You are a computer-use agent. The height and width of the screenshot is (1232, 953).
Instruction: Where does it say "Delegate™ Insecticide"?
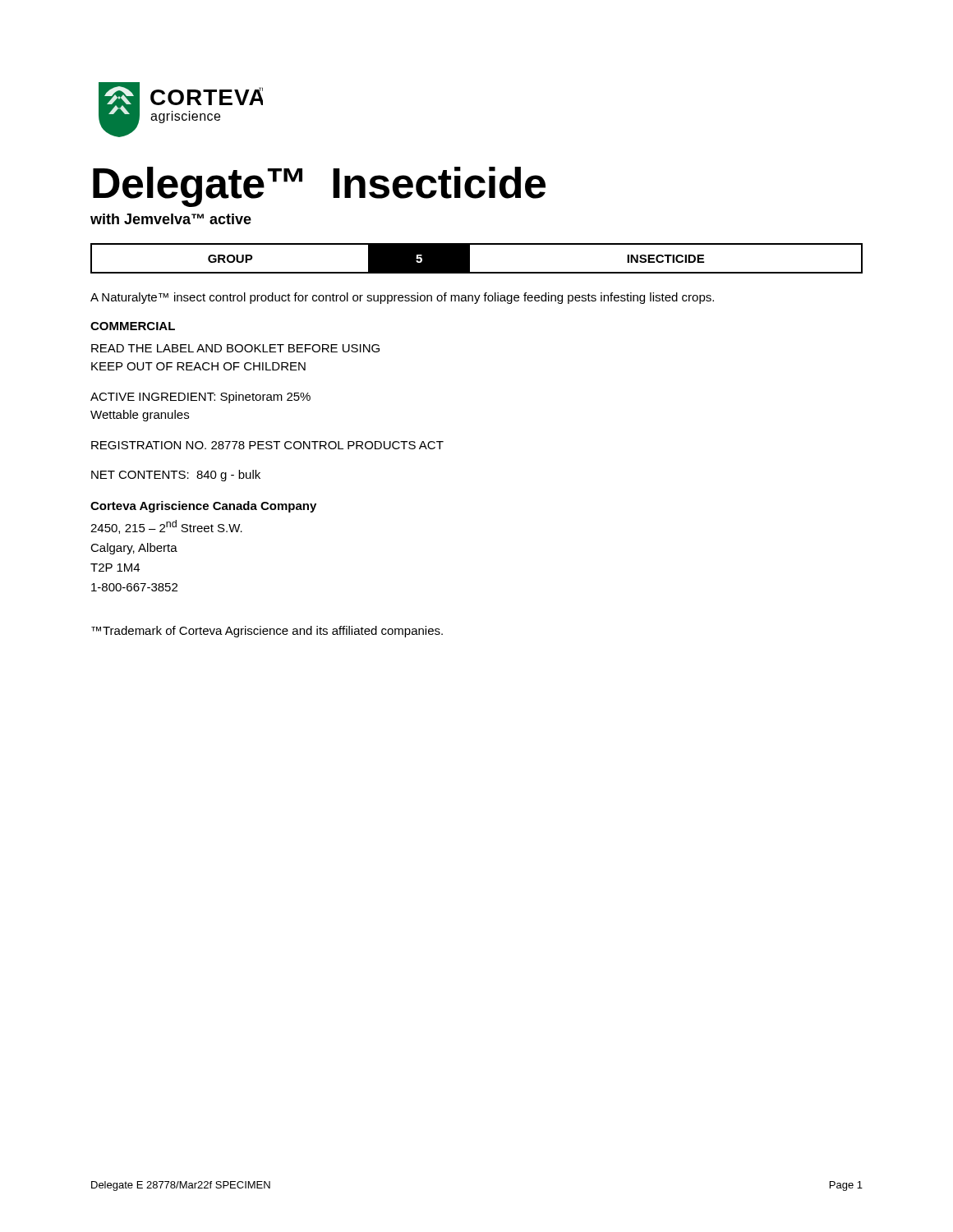(x=476, y=183)
